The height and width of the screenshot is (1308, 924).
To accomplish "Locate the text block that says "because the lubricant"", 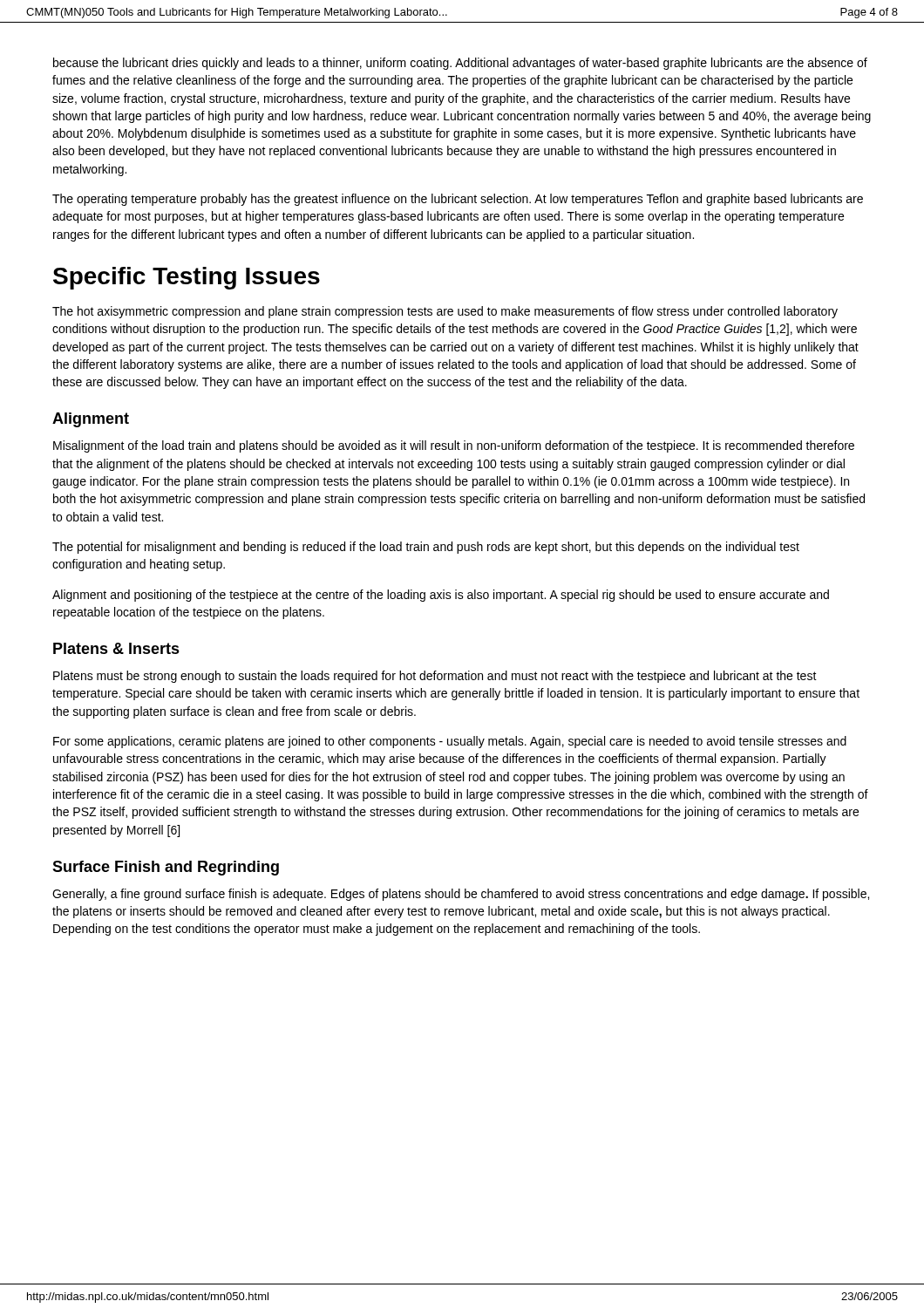I will coord(462,116).
